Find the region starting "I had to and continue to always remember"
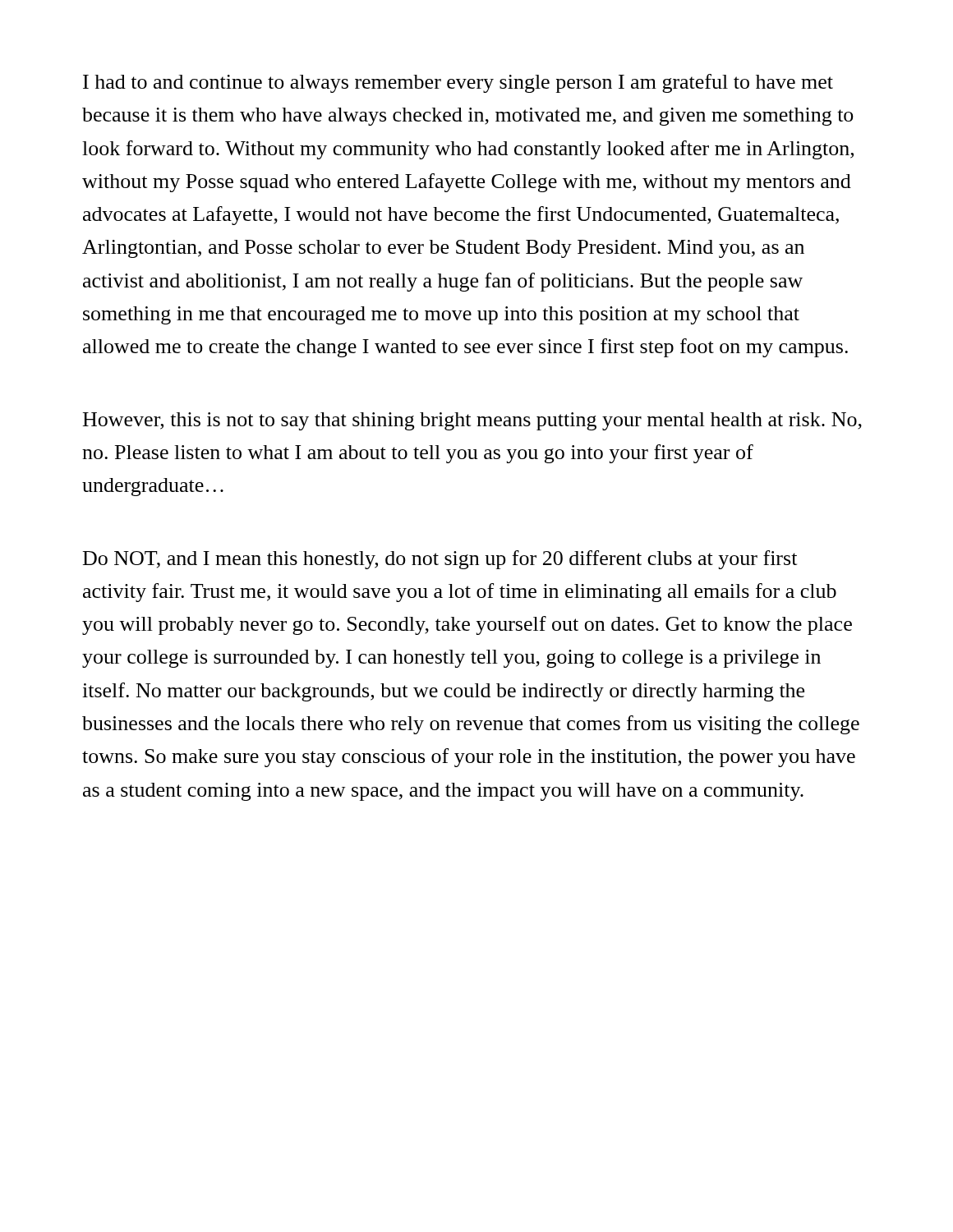Viewport: 953px width, 1232px height. pyautogui.click(x=469, y=214)
